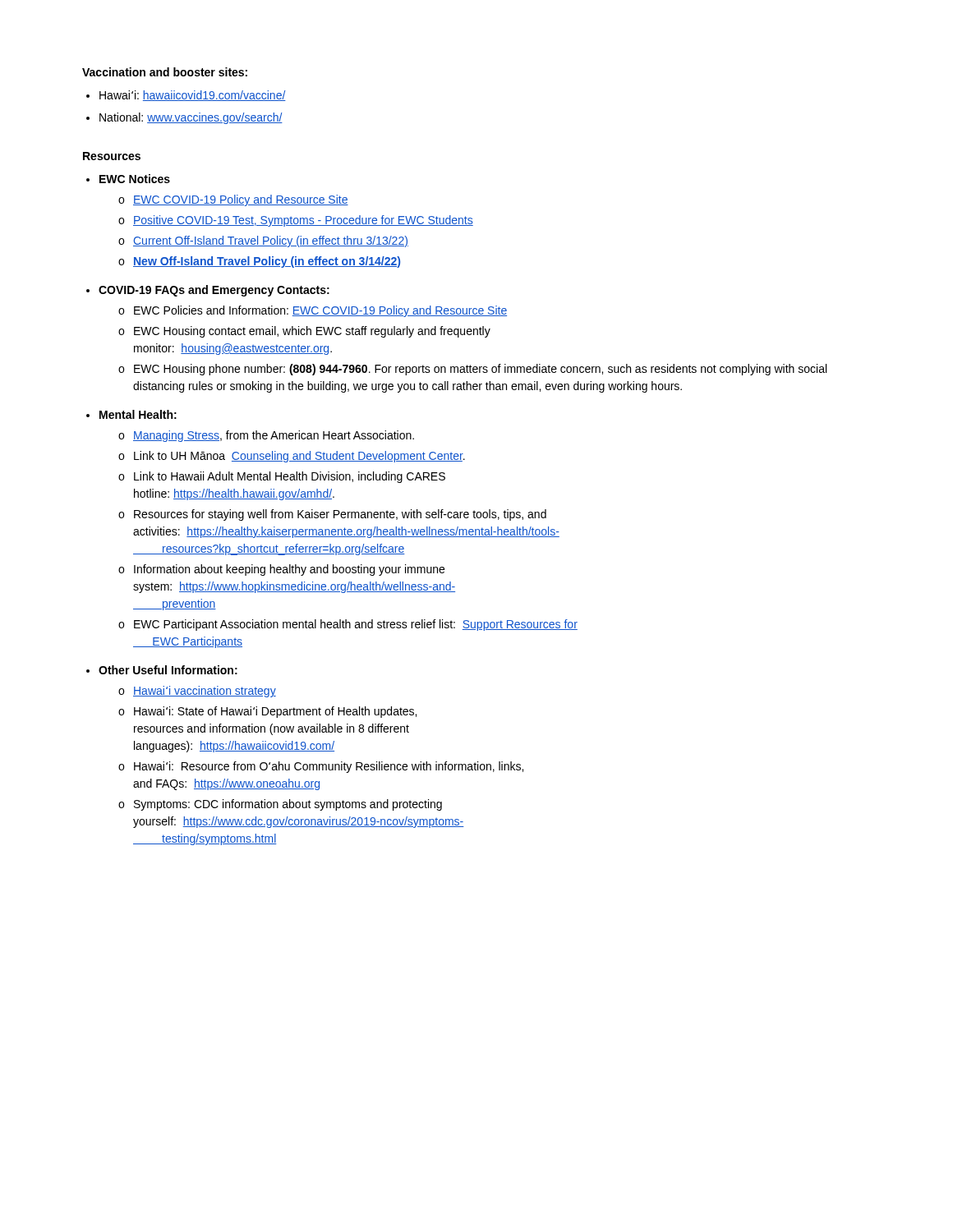The width and height of the screenshot is (953, 1232).
Task: Point to the block starting "Link to Hawaii Adult Mental Health Division,"
Action: pyautogui.click(x=289, y=485)
